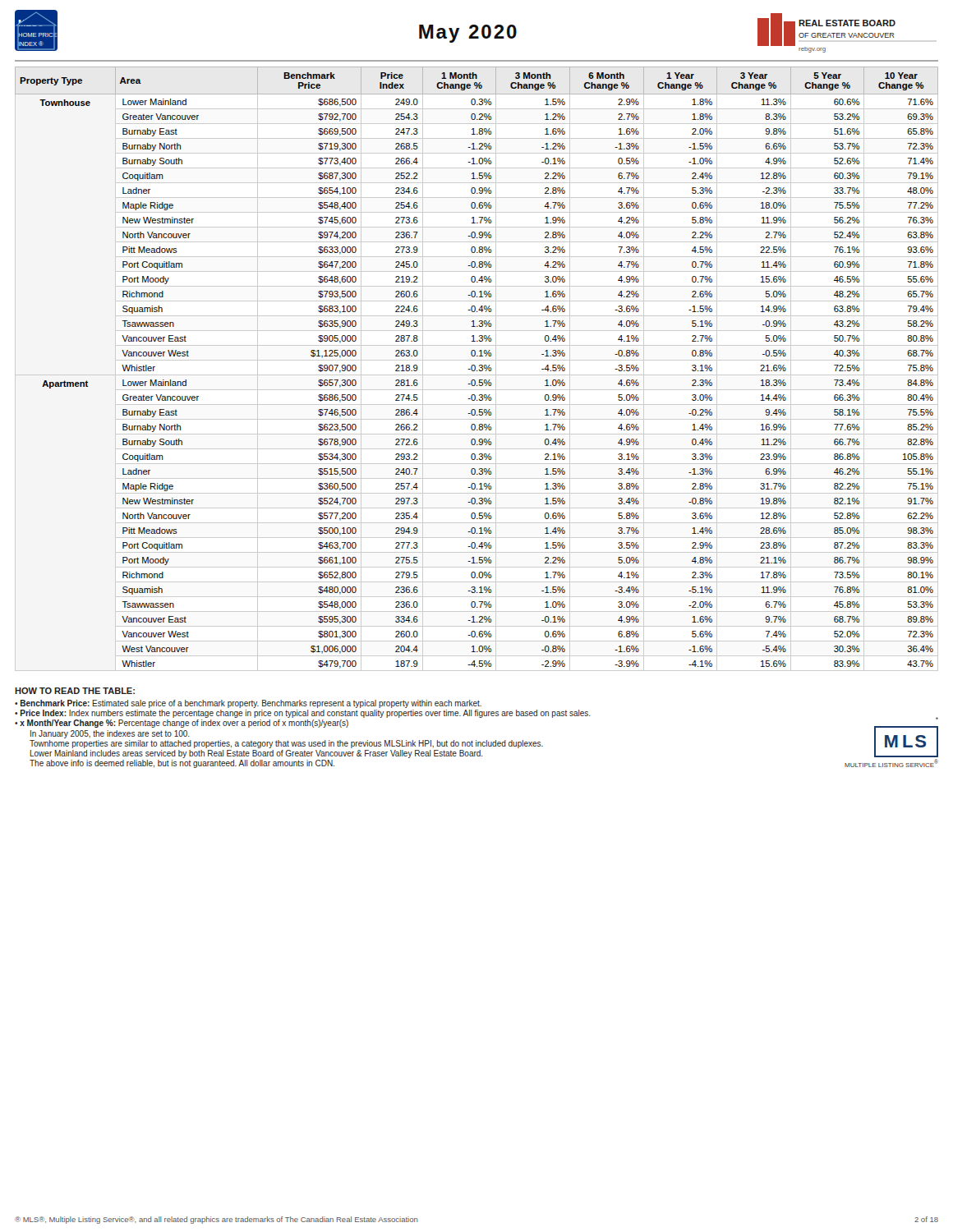
Task: Click on the passage starting "May 2020"
Action: [x=468, y=31]
